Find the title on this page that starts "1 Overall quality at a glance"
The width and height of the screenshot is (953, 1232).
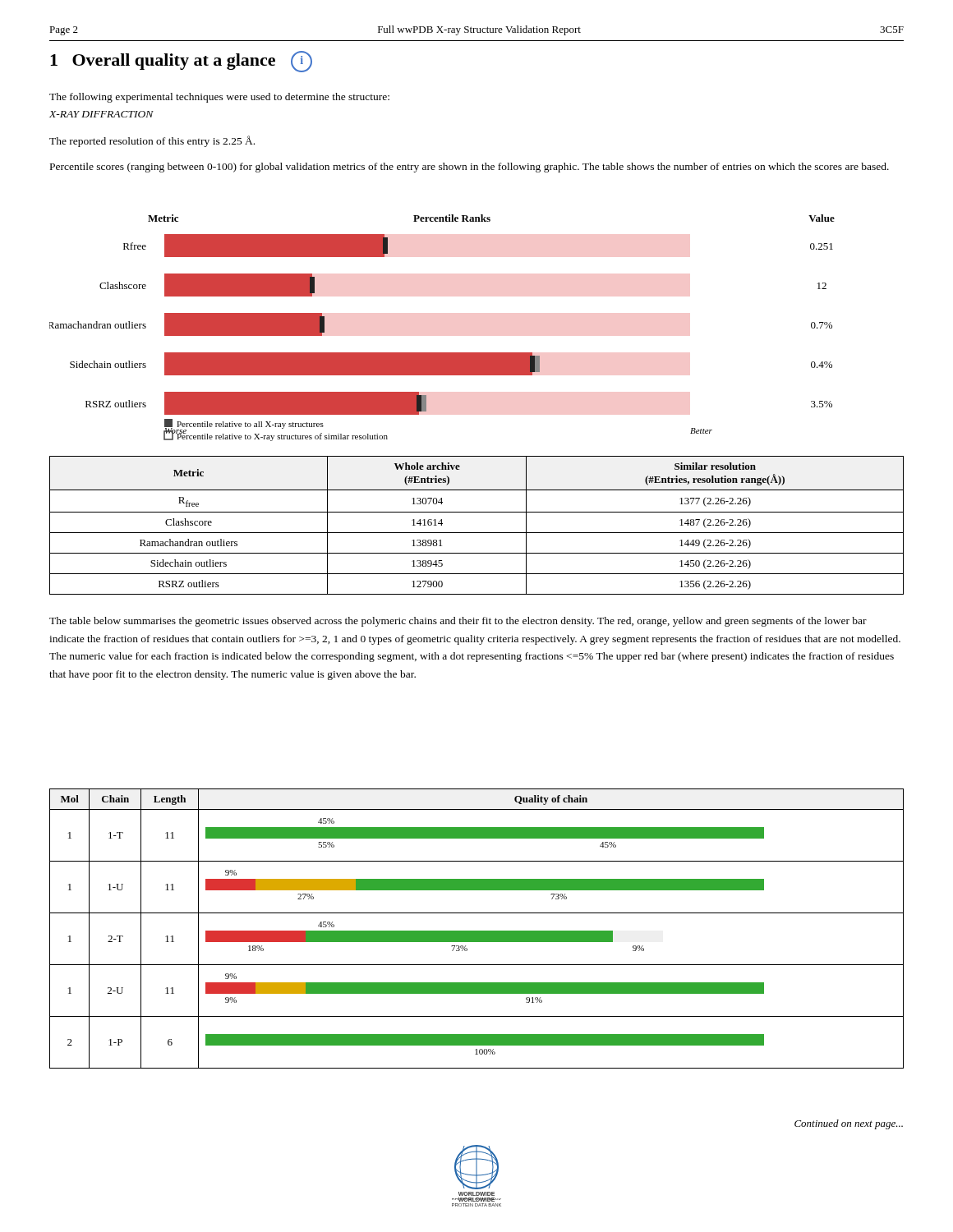click(181, 61)
